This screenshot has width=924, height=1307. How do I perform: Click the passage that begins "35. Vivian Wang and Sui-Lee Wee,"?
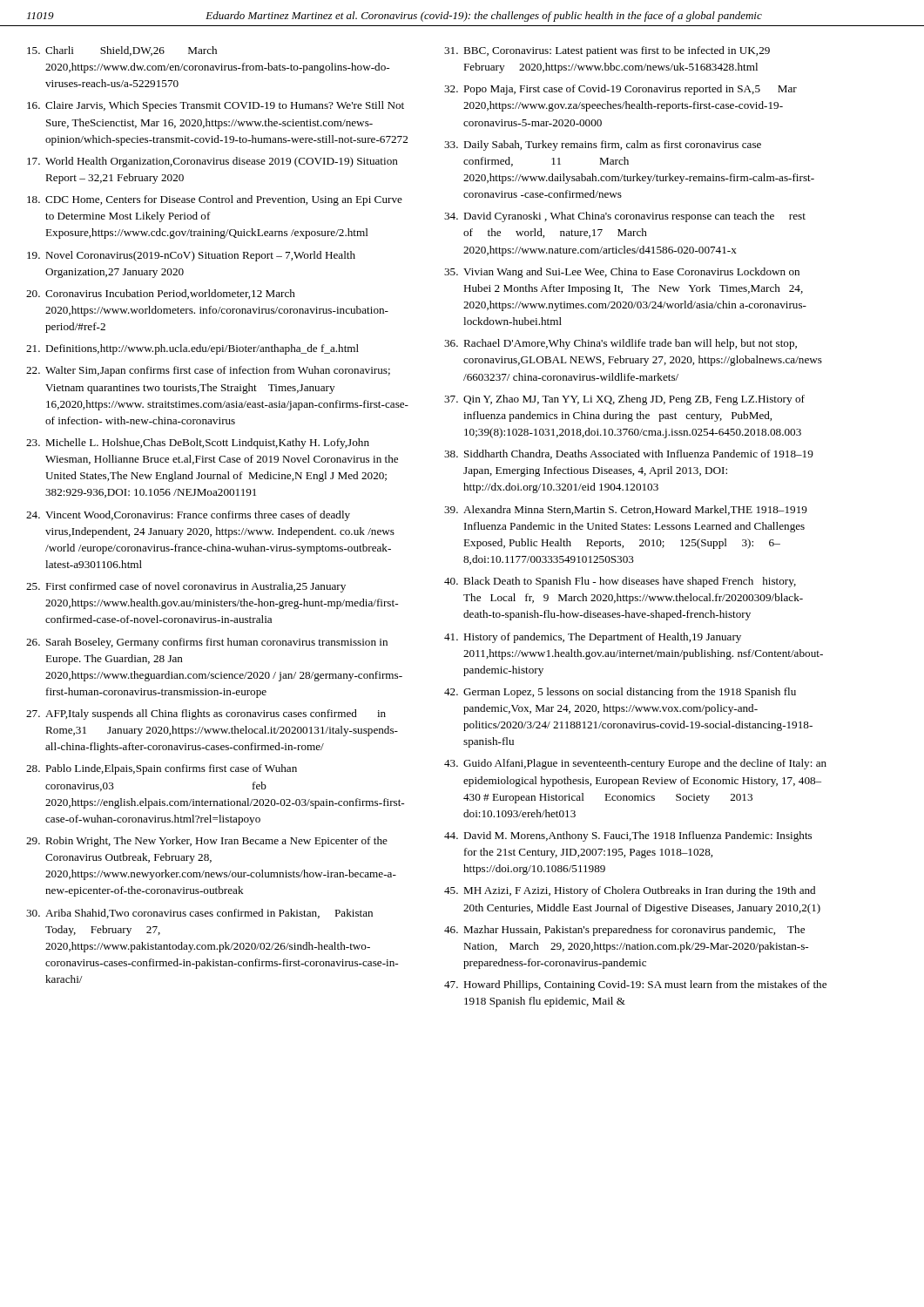(x=636, y=296)
